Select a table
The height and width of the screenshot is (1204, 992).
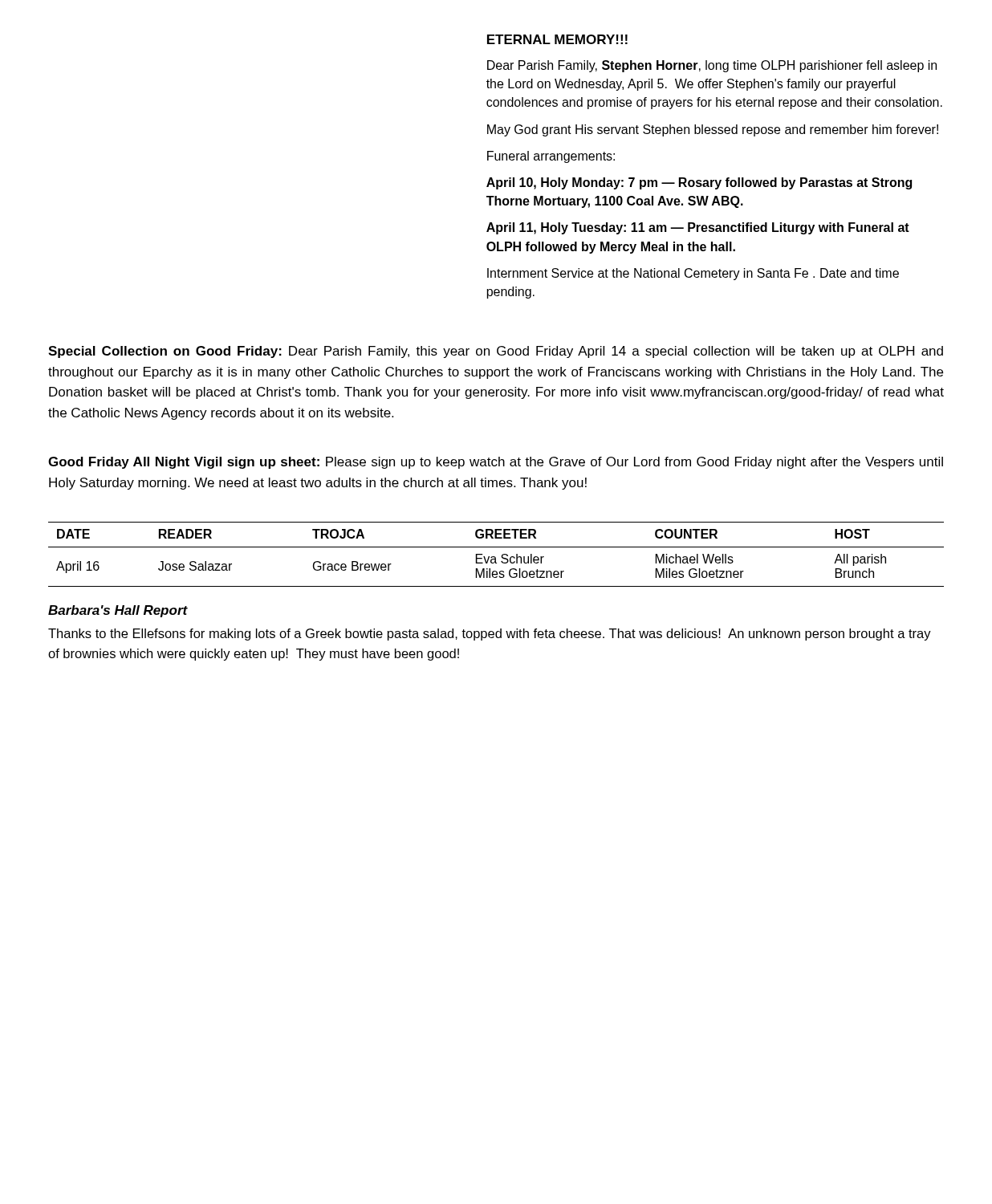(496, 554)
